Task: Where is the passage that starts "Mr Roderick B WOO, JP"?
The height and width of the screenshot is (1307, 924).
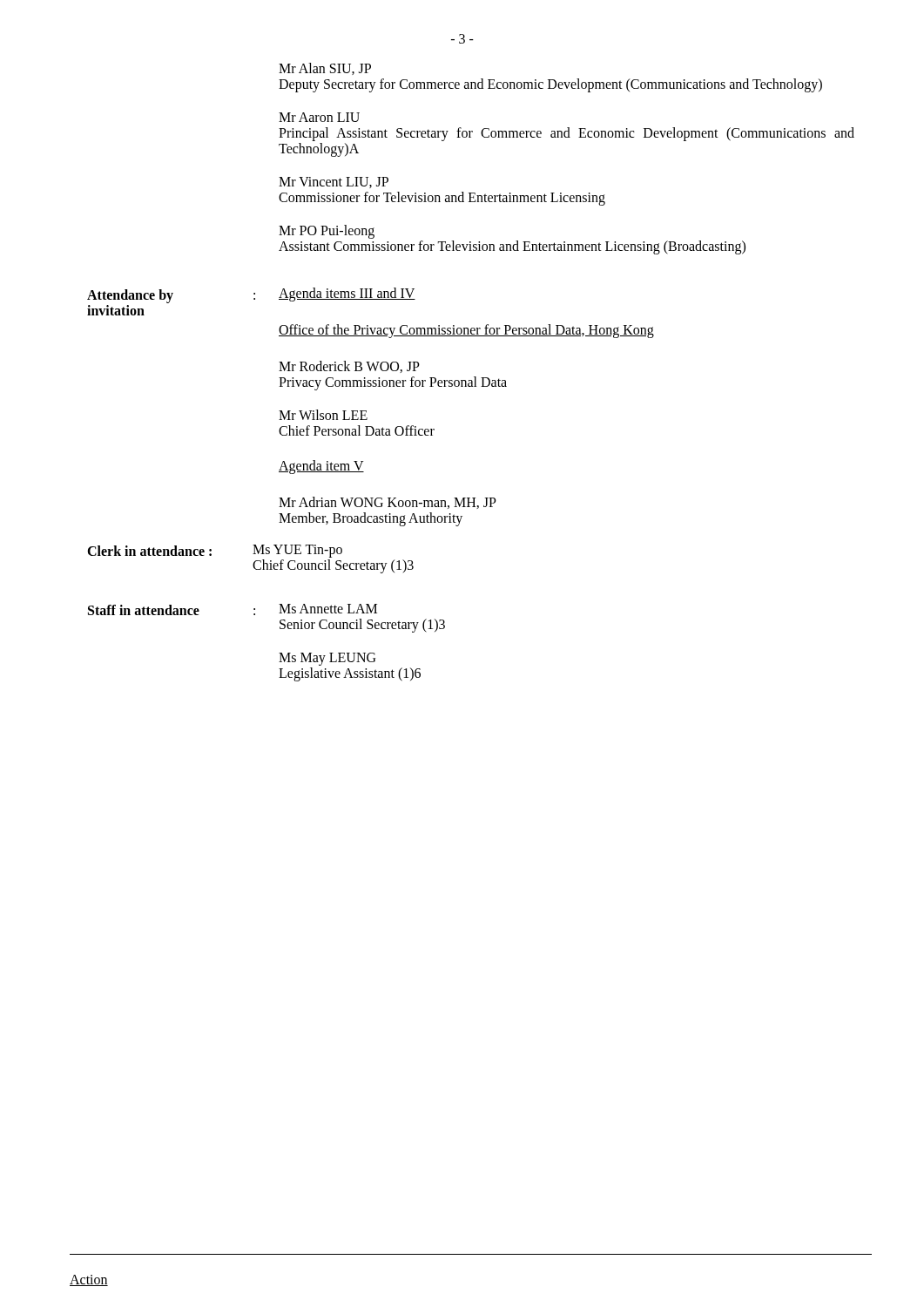Action: click(x=349, y=367)
